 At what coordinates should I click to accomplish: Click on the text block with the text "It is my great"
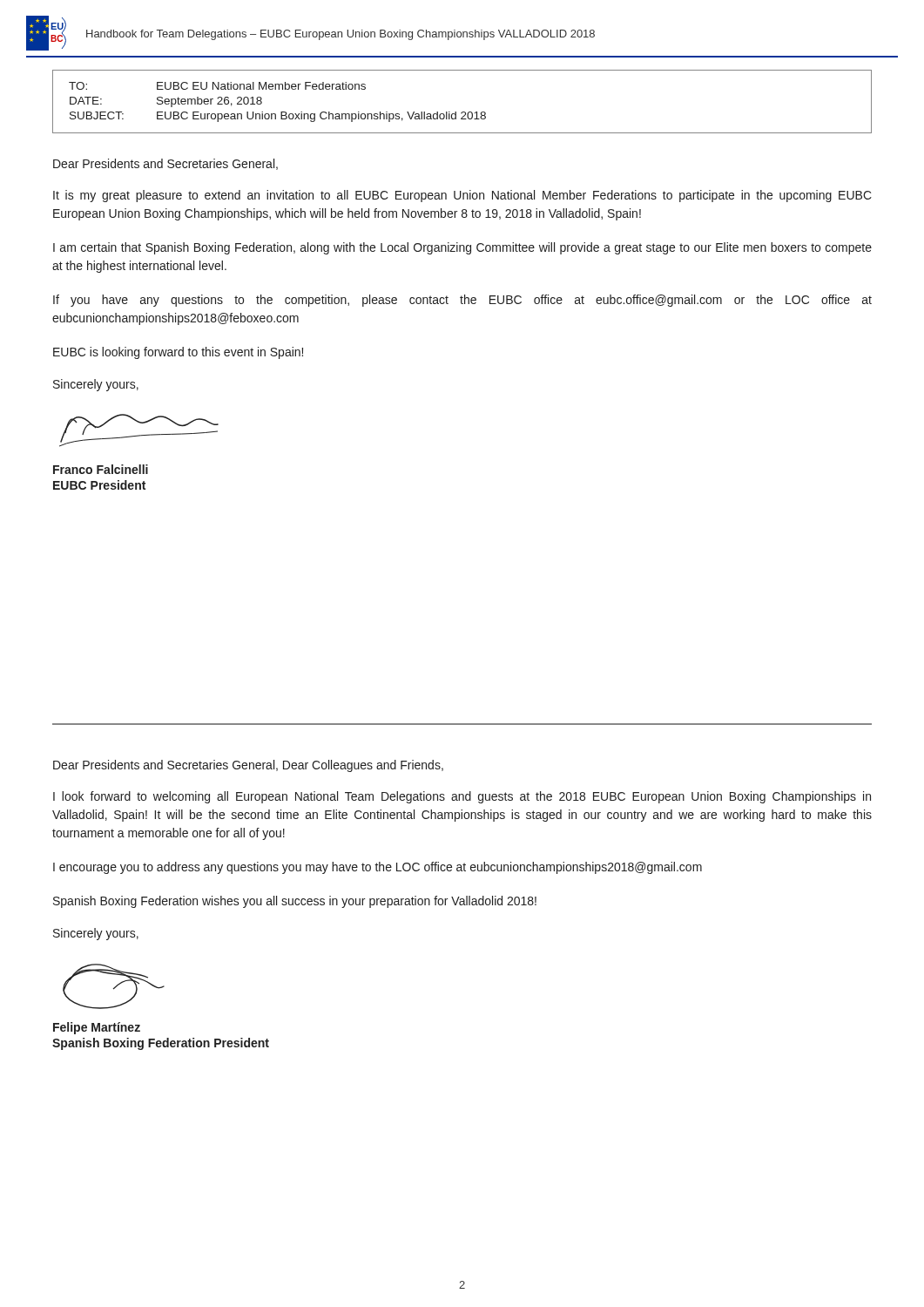tap(462, 205)
